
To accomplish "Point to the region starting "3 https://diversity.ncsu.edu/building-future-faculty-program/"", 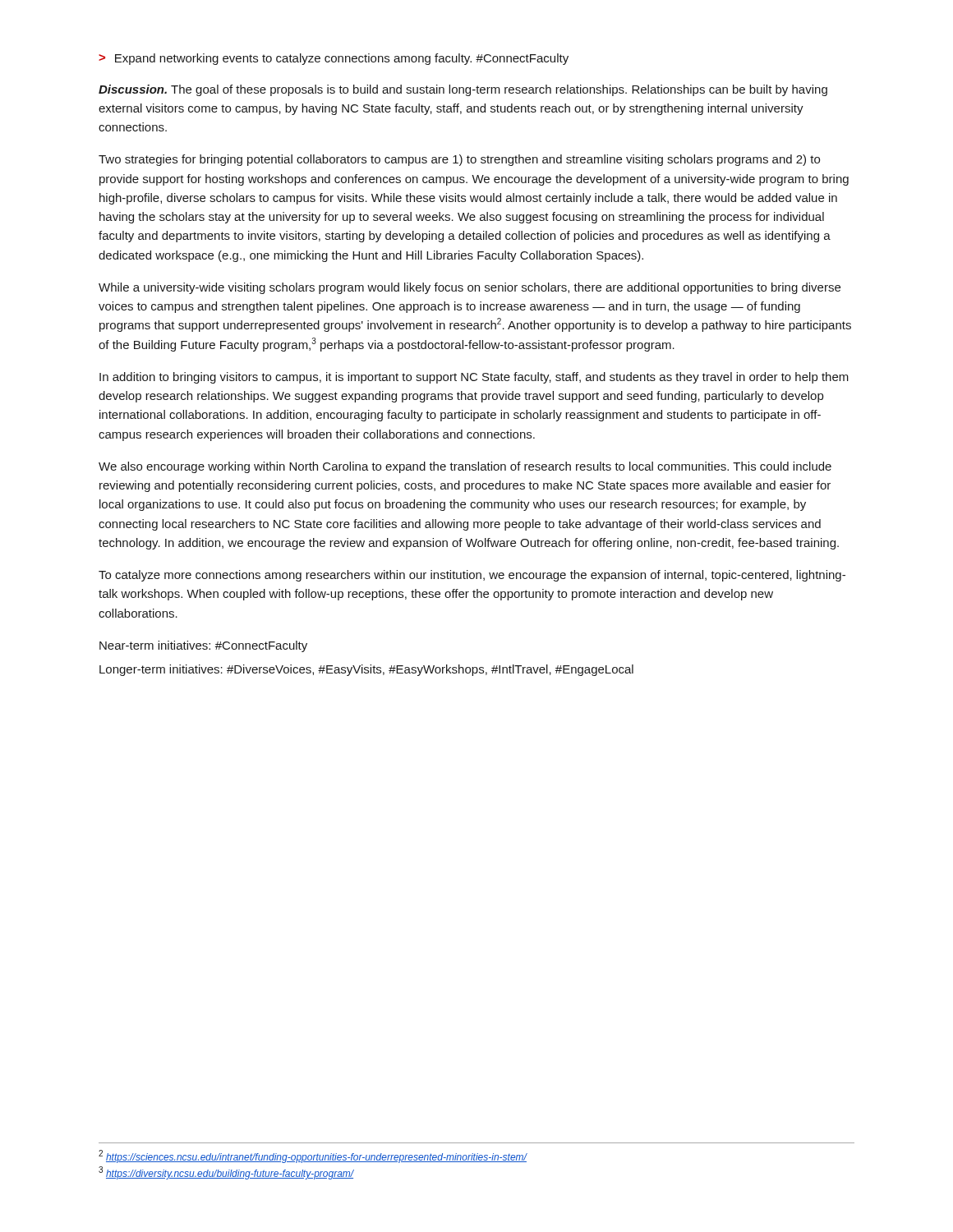I will [x=226, y=1173].
